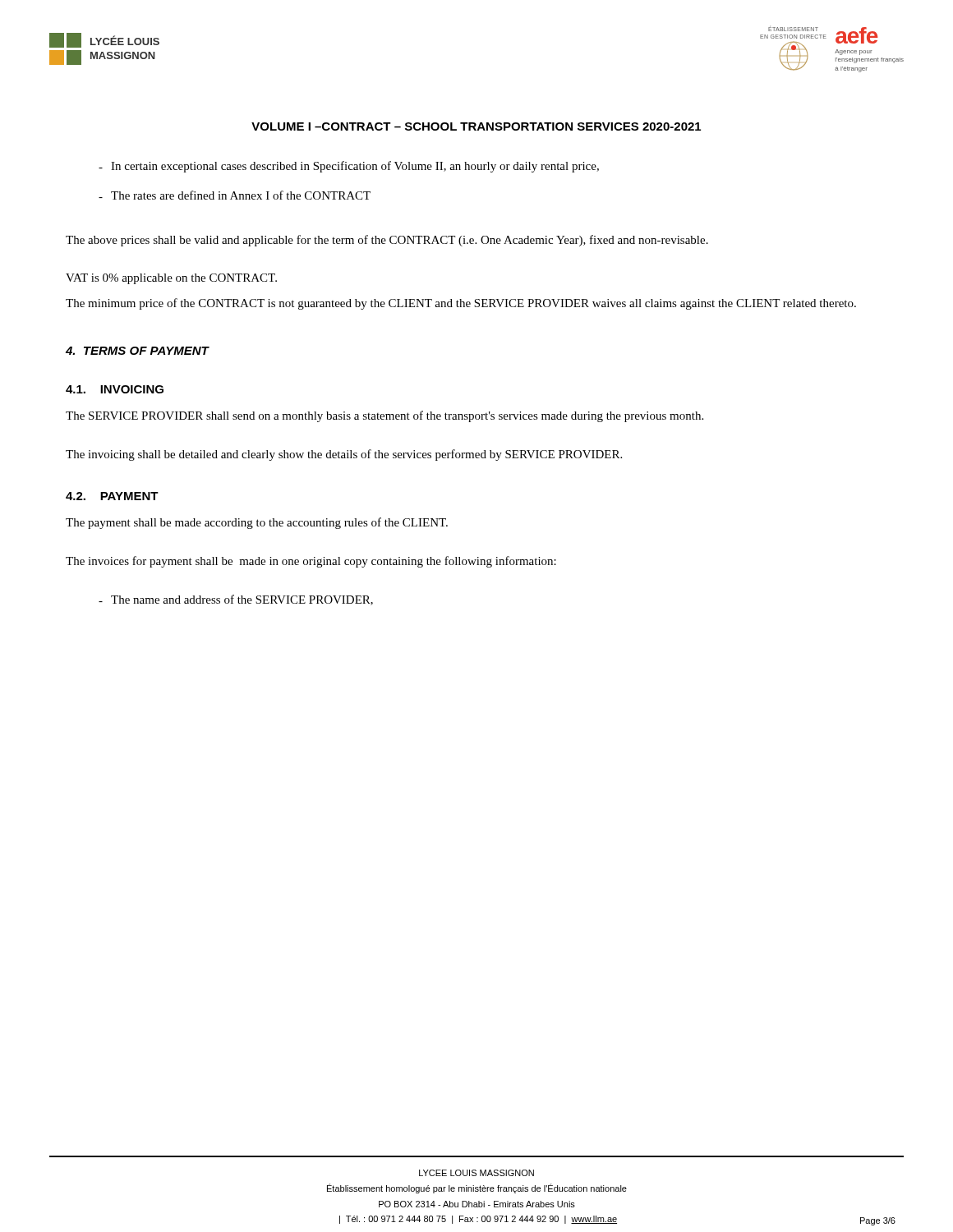The image size is (953, 1232).
Task: Select the list item containing "- In certain exceptional cases described"
Action: (x=493, y=167)
